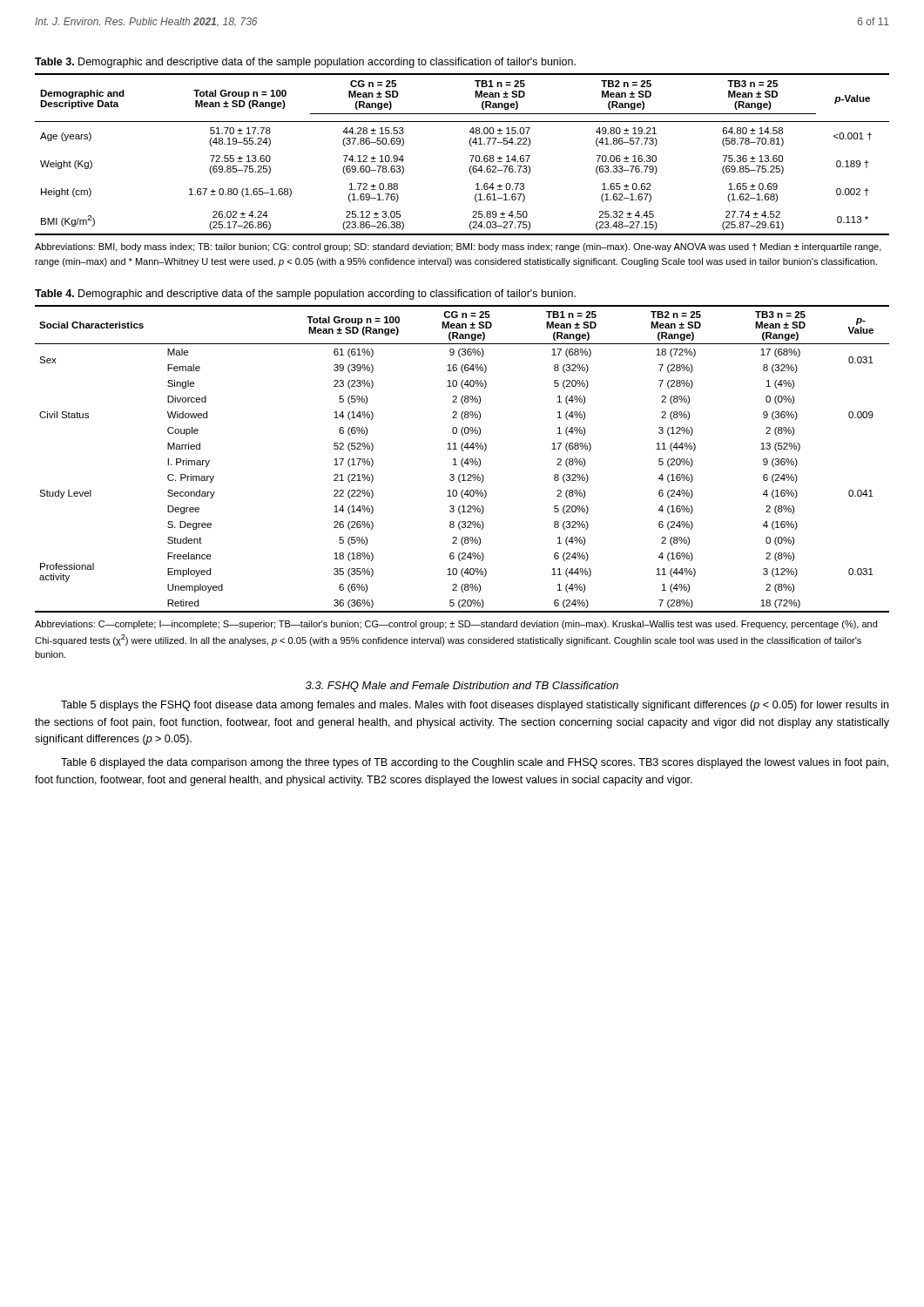Click on the table containing "0.002 †"

click(462, 154)
